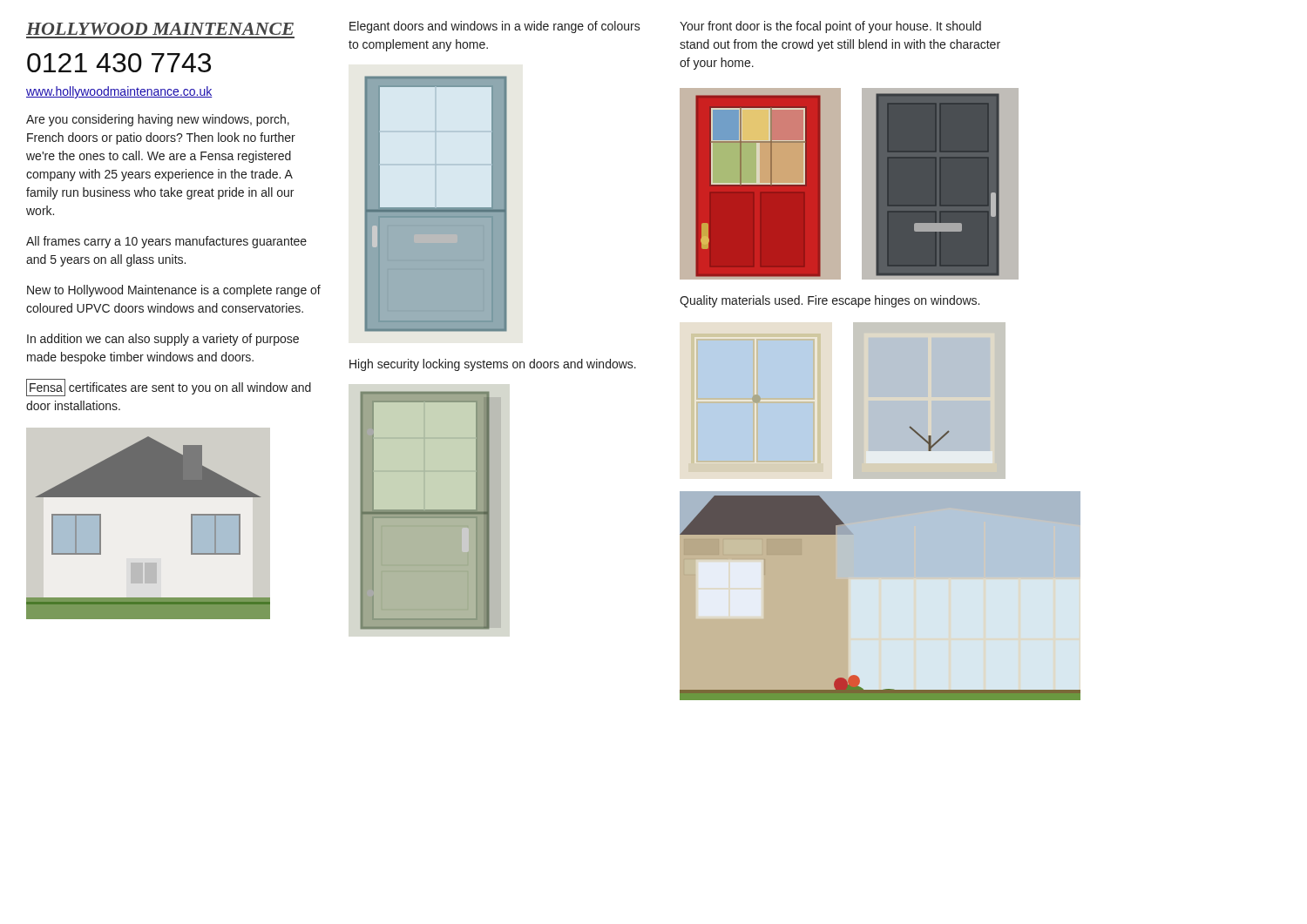Point to the block beginning "New to Hollywood"

[173, 299]
